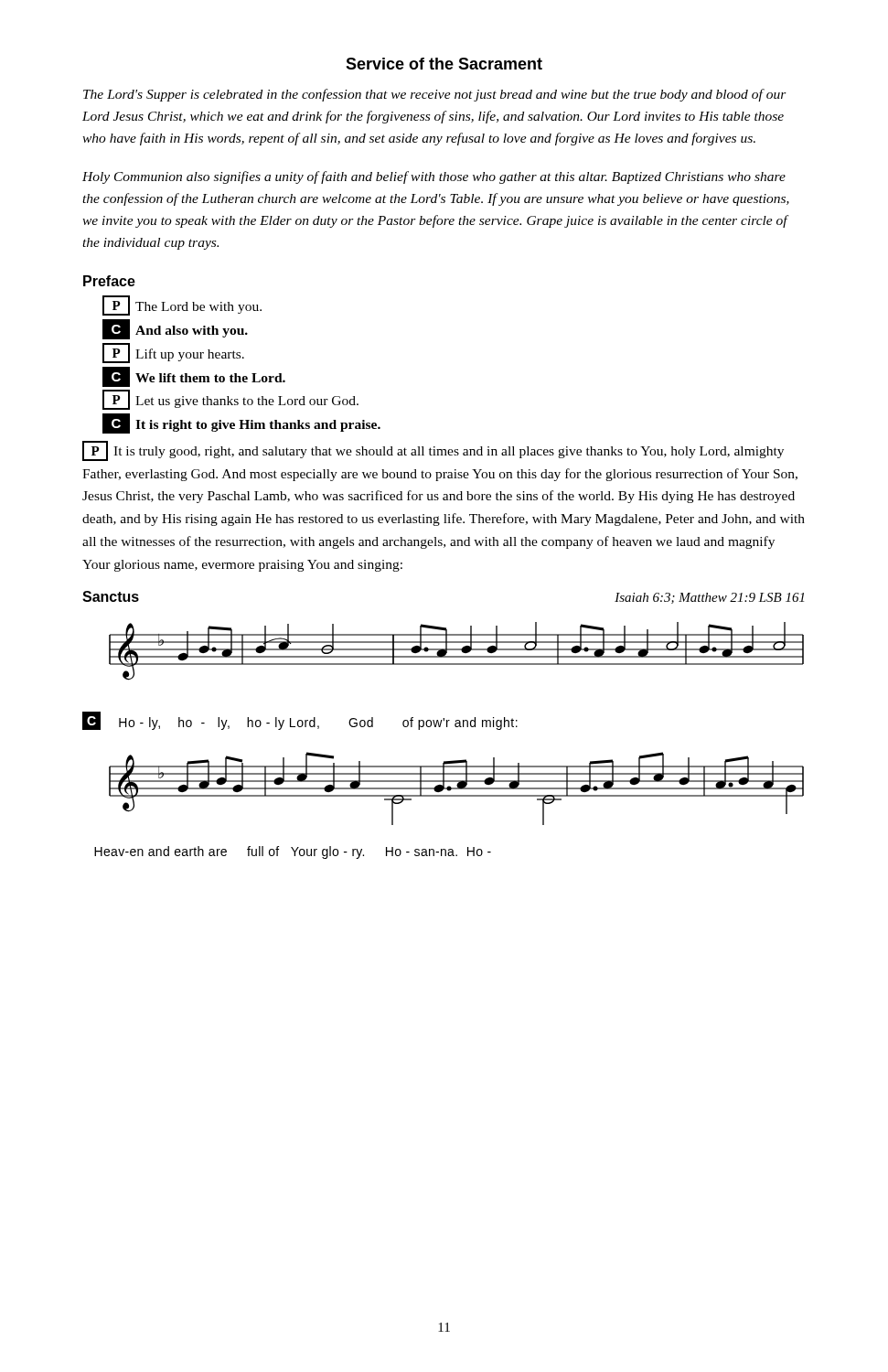Locate the block of text that opens with "C It is right to"
888x1372 pixels.
(242, 425)
